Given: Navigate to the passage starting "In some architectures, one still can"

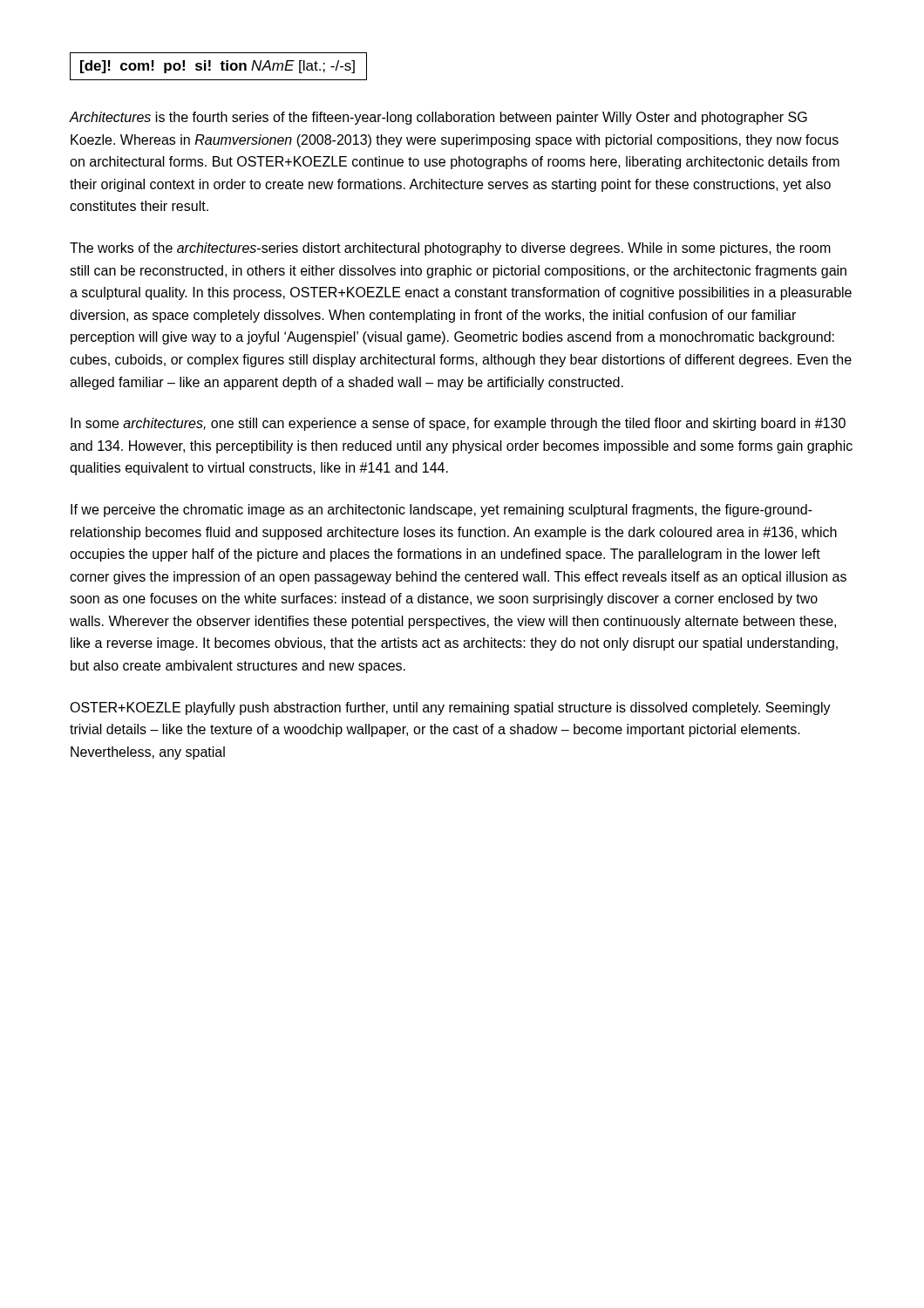Looking at the screenshot, I should [x=462, y=446].
